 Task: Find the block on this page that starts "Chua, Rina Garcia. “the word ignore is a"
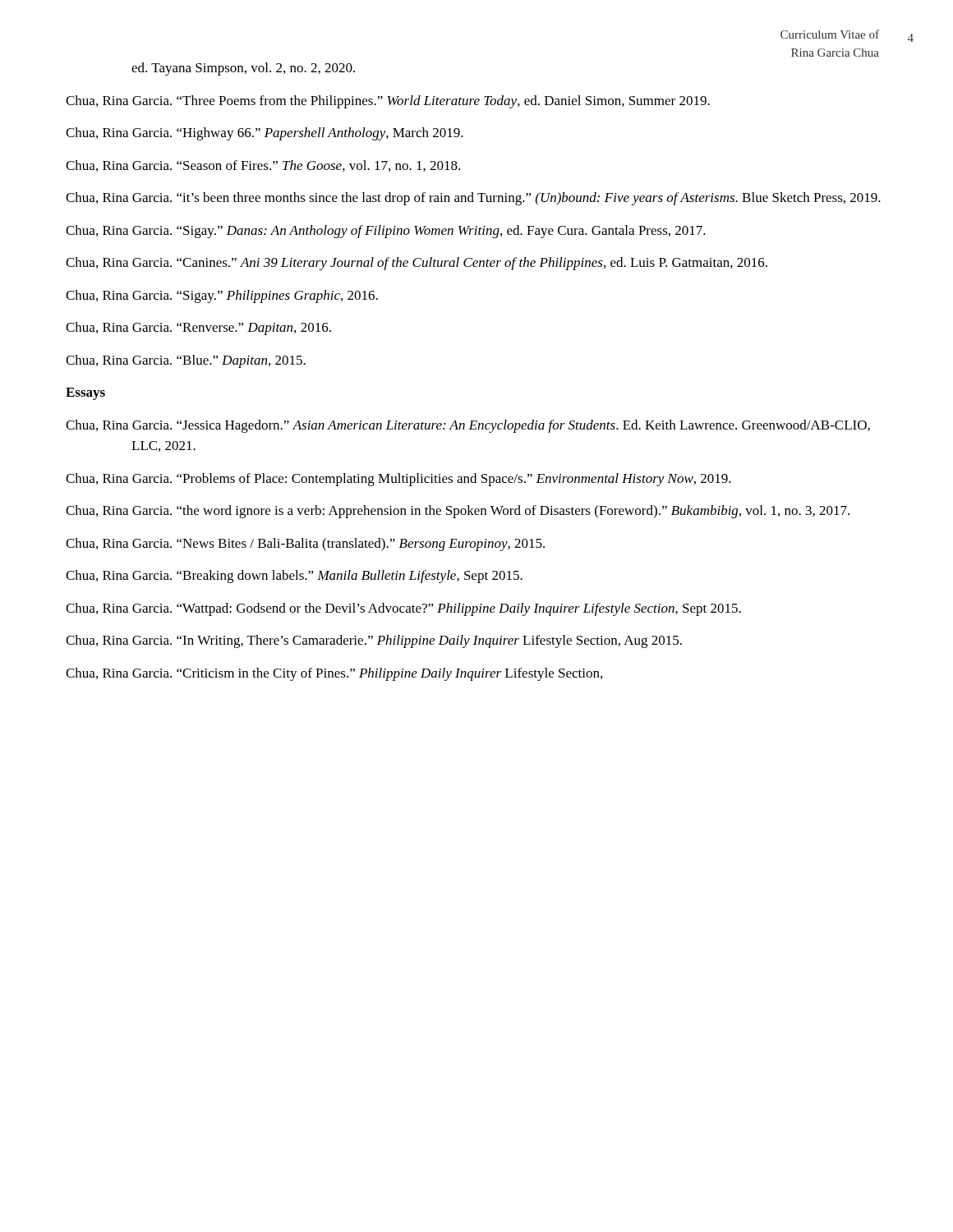coord(458,510)
